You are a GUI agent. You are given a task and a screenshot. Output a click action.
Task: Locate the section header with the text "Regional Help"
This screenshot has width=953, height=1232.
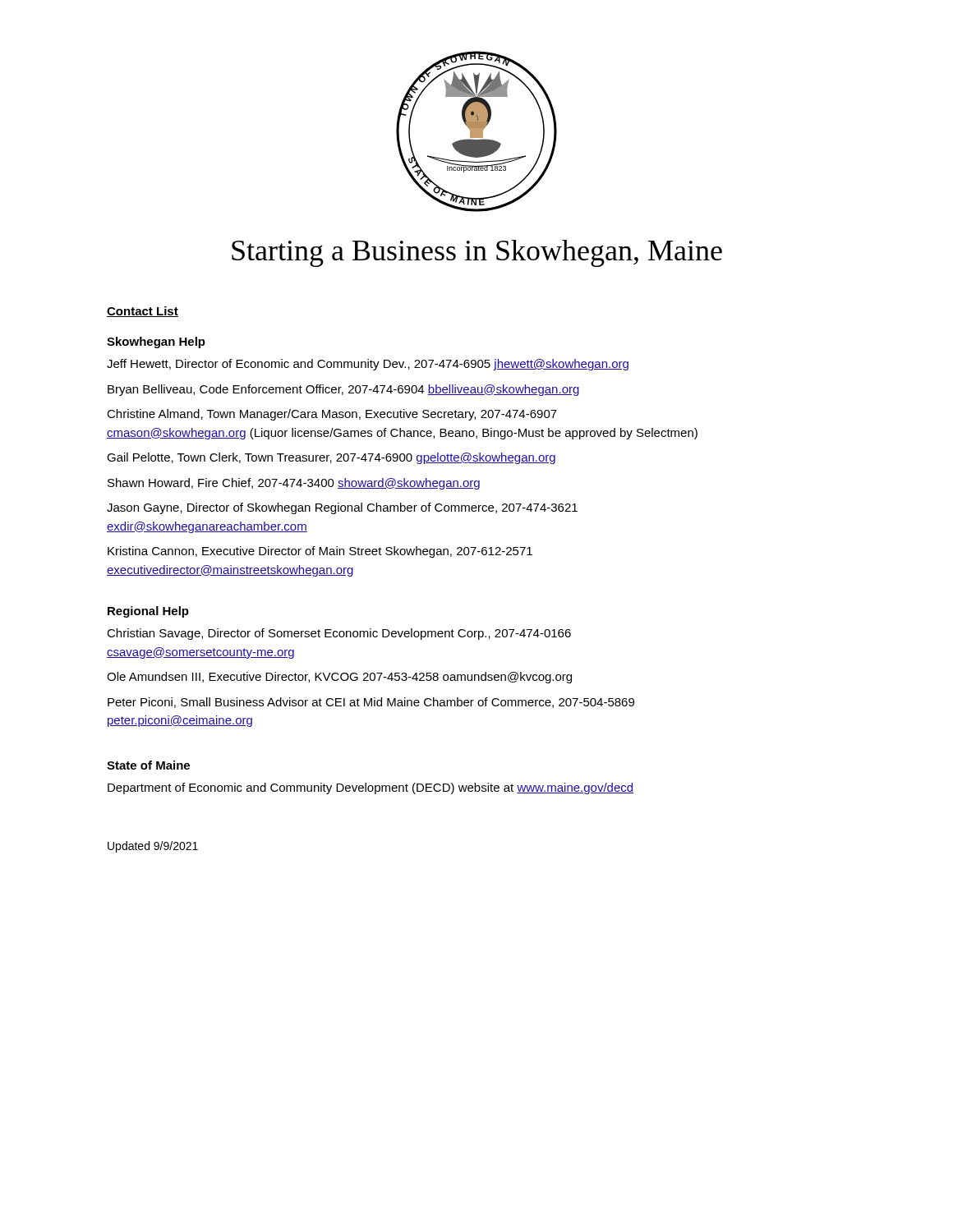click(148, 611)
